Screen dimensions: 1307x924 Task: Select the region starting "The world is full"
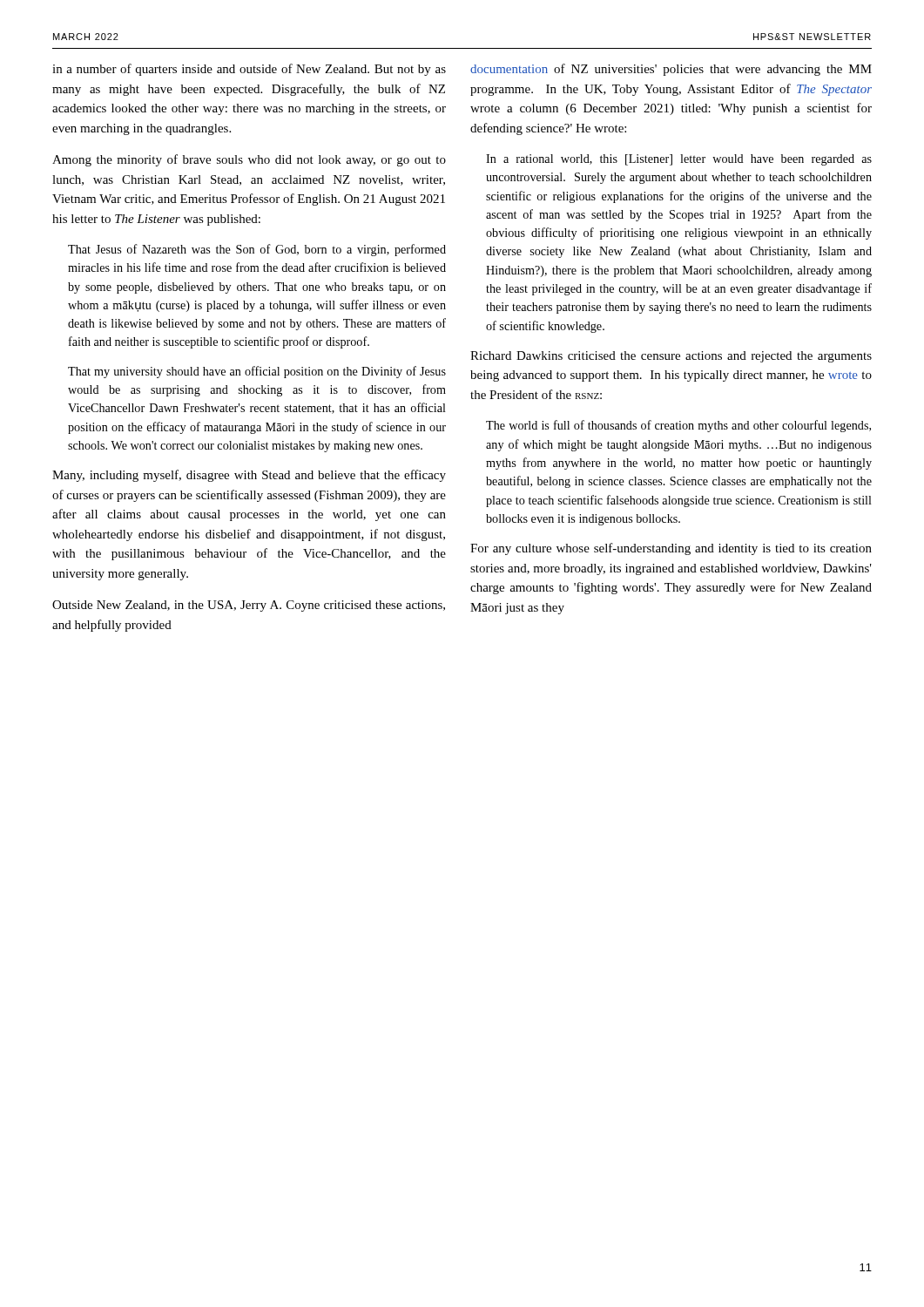click(x=679, y=473)
